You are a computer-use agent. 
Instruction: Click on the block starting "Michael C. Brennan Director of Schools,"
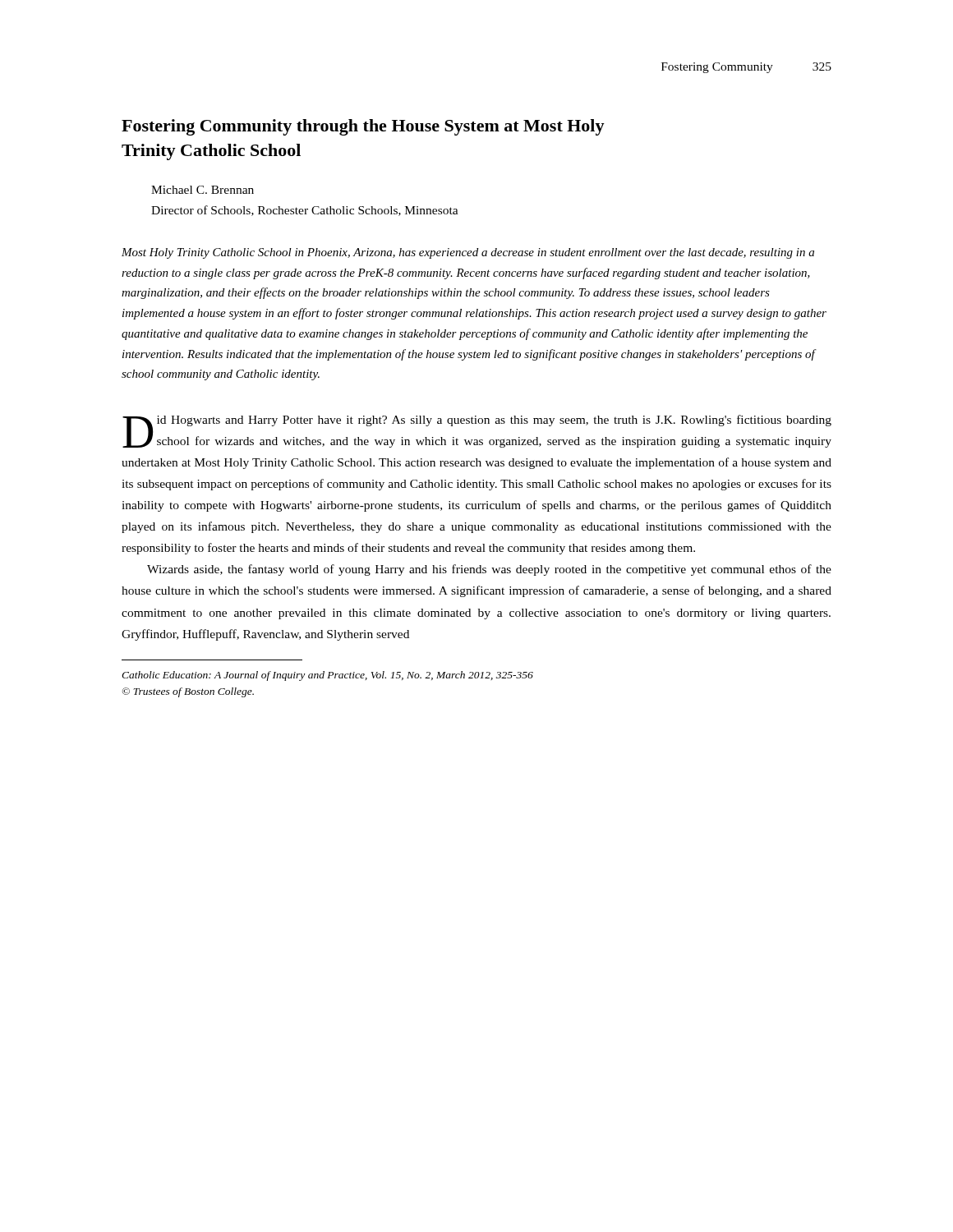pyautogui.click(x=305, y=200)
